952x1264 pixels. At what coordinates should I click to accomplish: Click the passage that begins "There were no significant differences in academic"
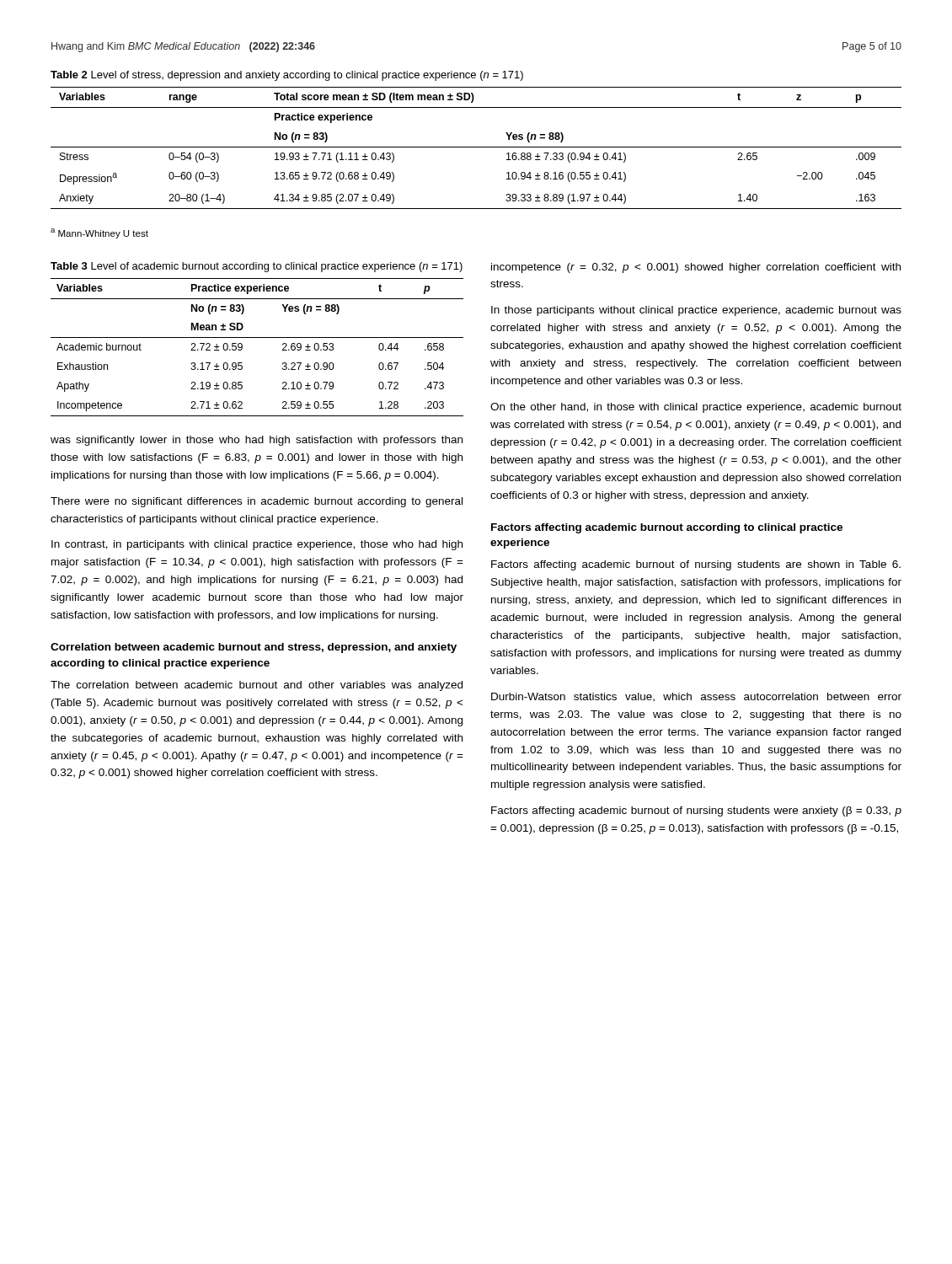tap(257, 509)
